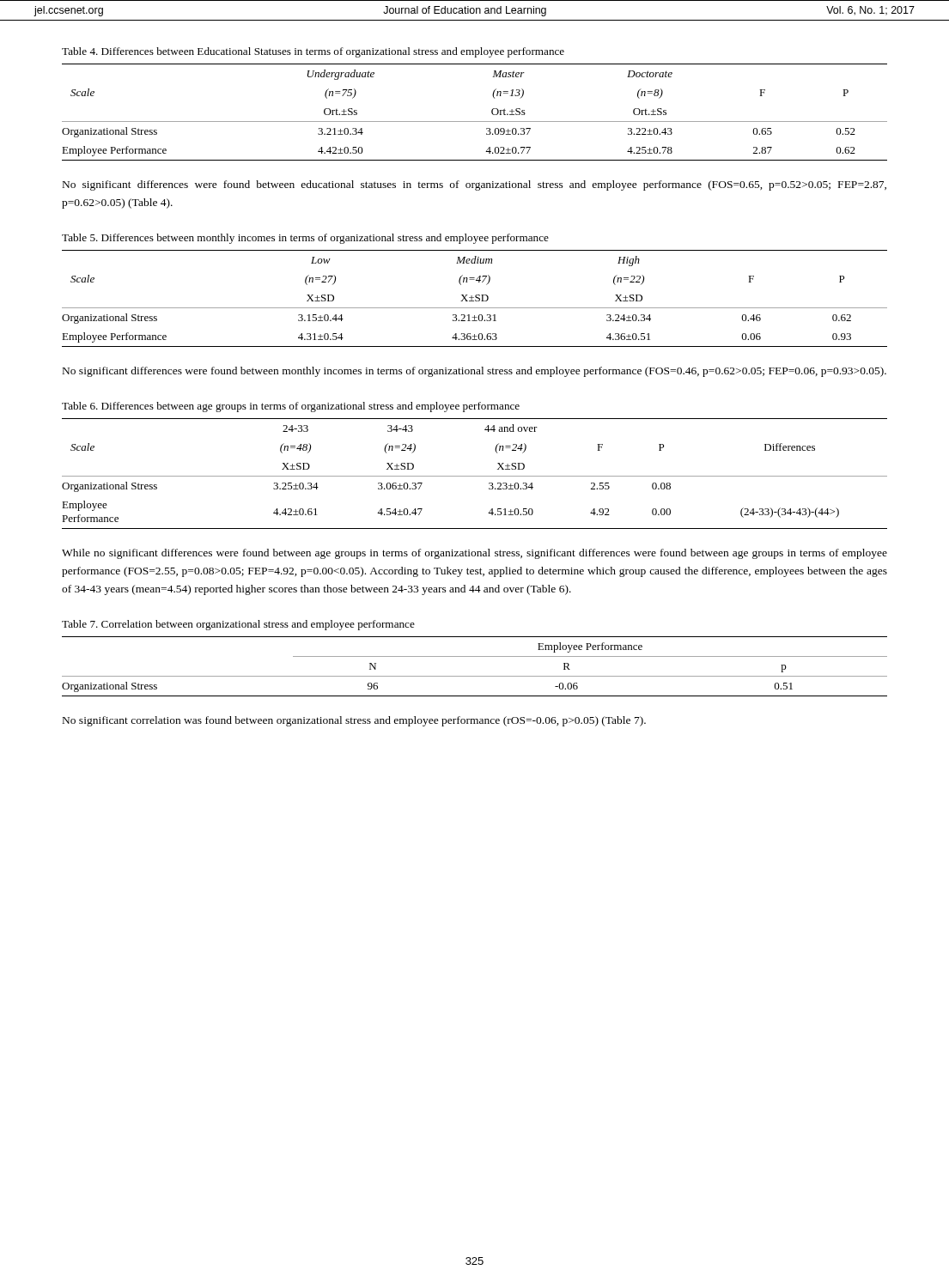Find the caption that says "Table 7. Correlation between organizational stress and employee"

coord(238,623)
